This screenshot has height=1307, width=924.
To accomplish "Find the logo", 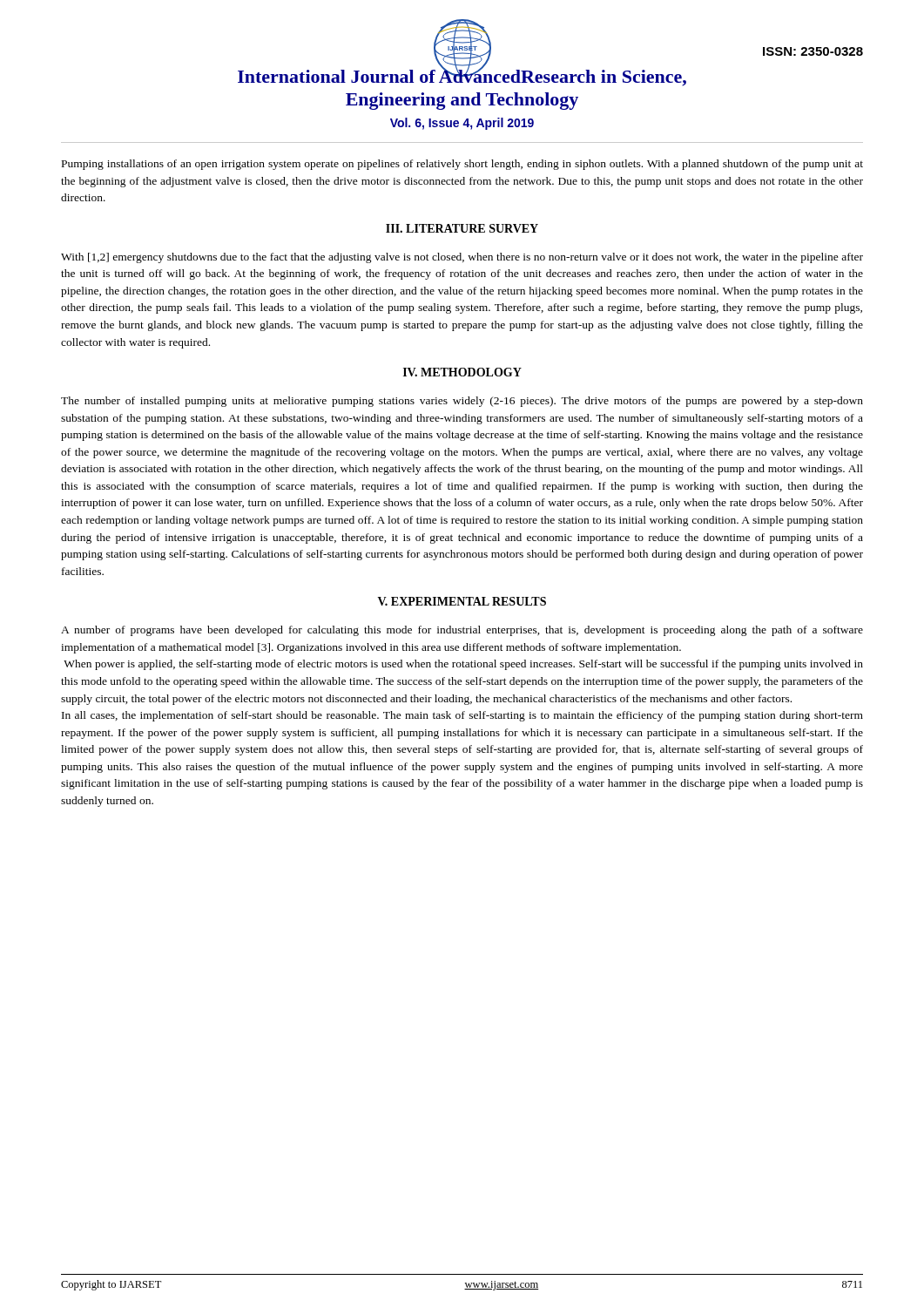I will (x=462, y=65).
